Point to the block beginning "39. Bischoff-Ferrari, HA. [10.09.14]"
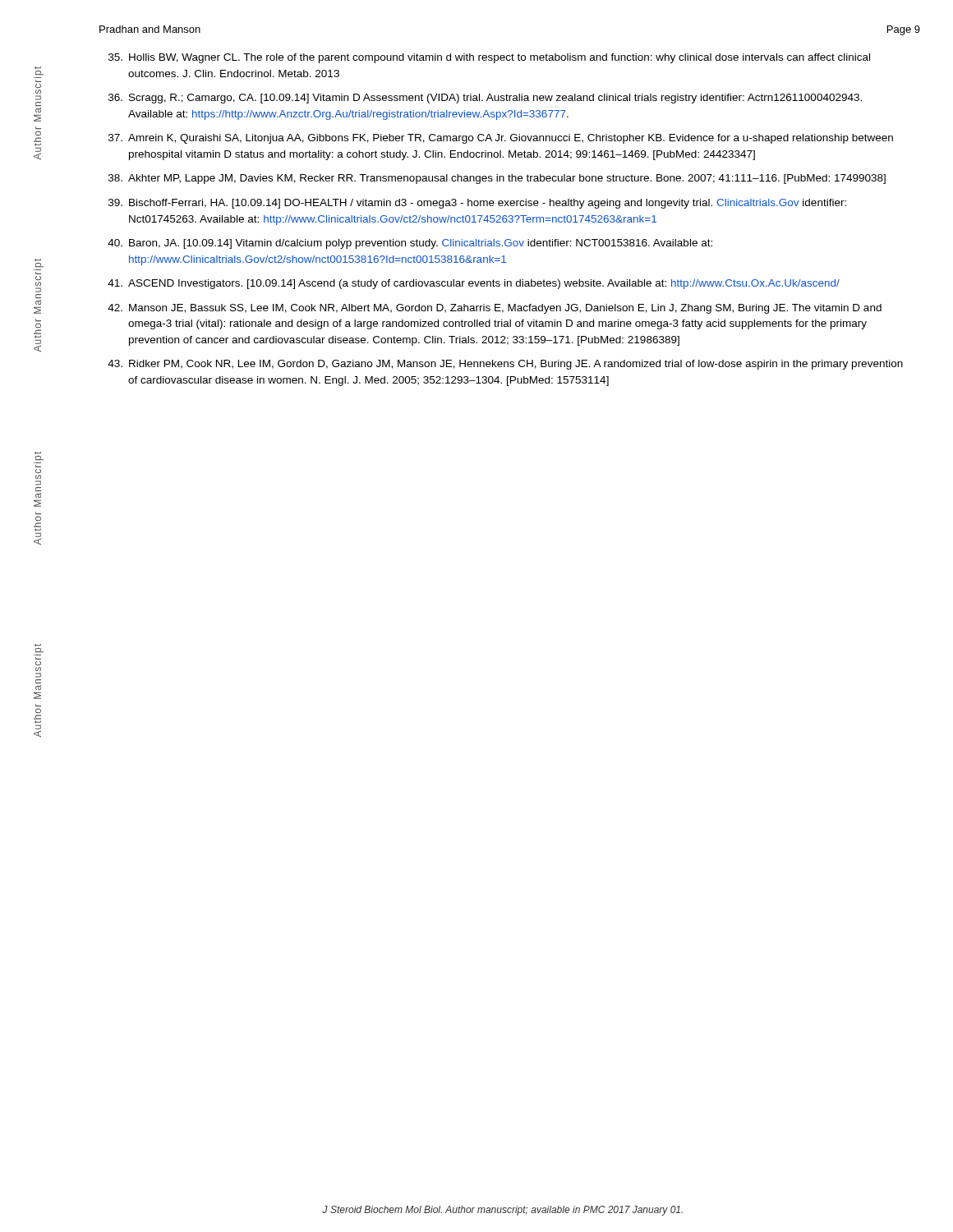The image size is (953, 1232). 503,211
